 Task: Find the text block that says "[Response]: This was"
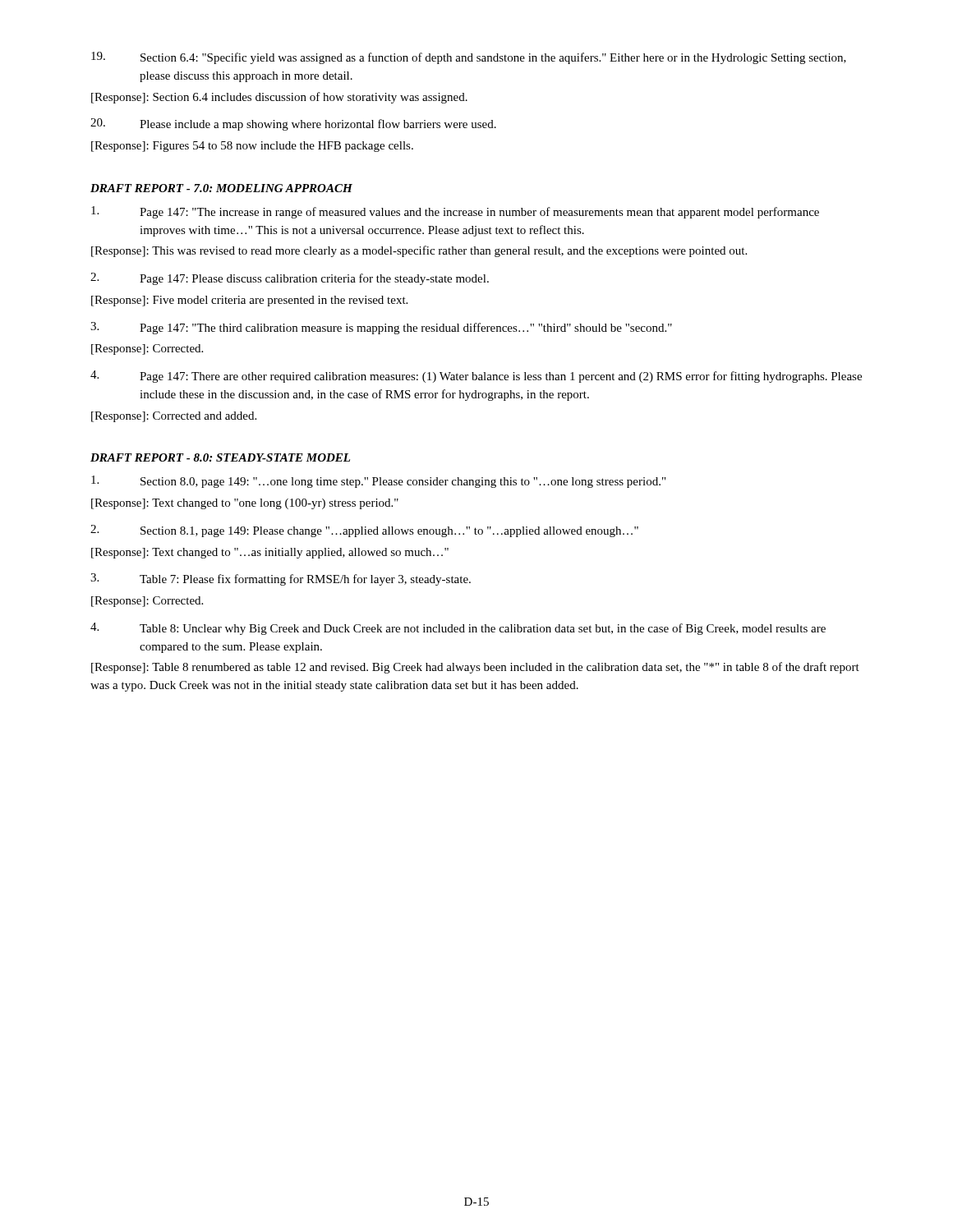coord(419,251)
